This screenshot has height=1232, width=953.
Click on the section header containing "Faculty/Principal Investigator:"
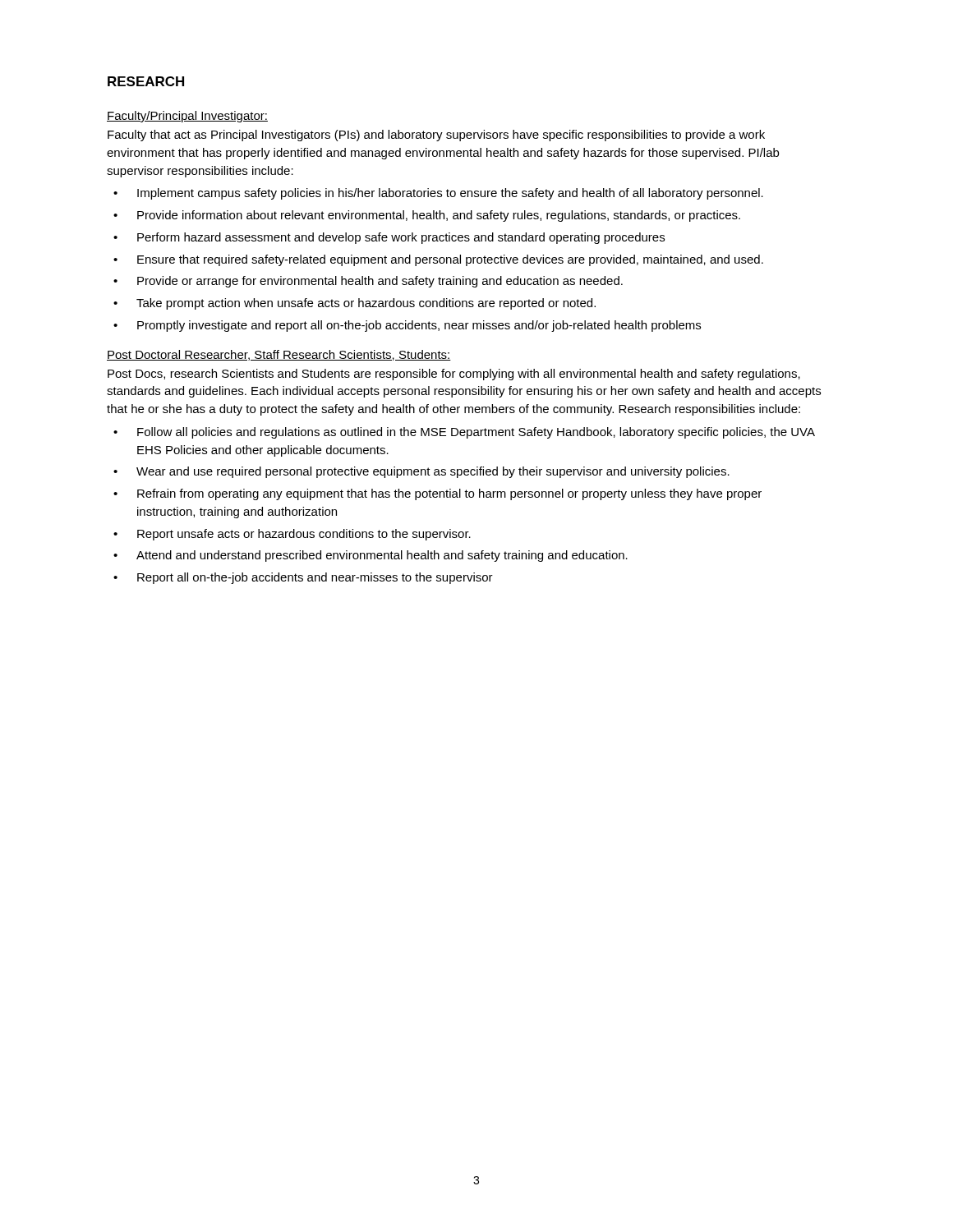(x=187, y=115)
